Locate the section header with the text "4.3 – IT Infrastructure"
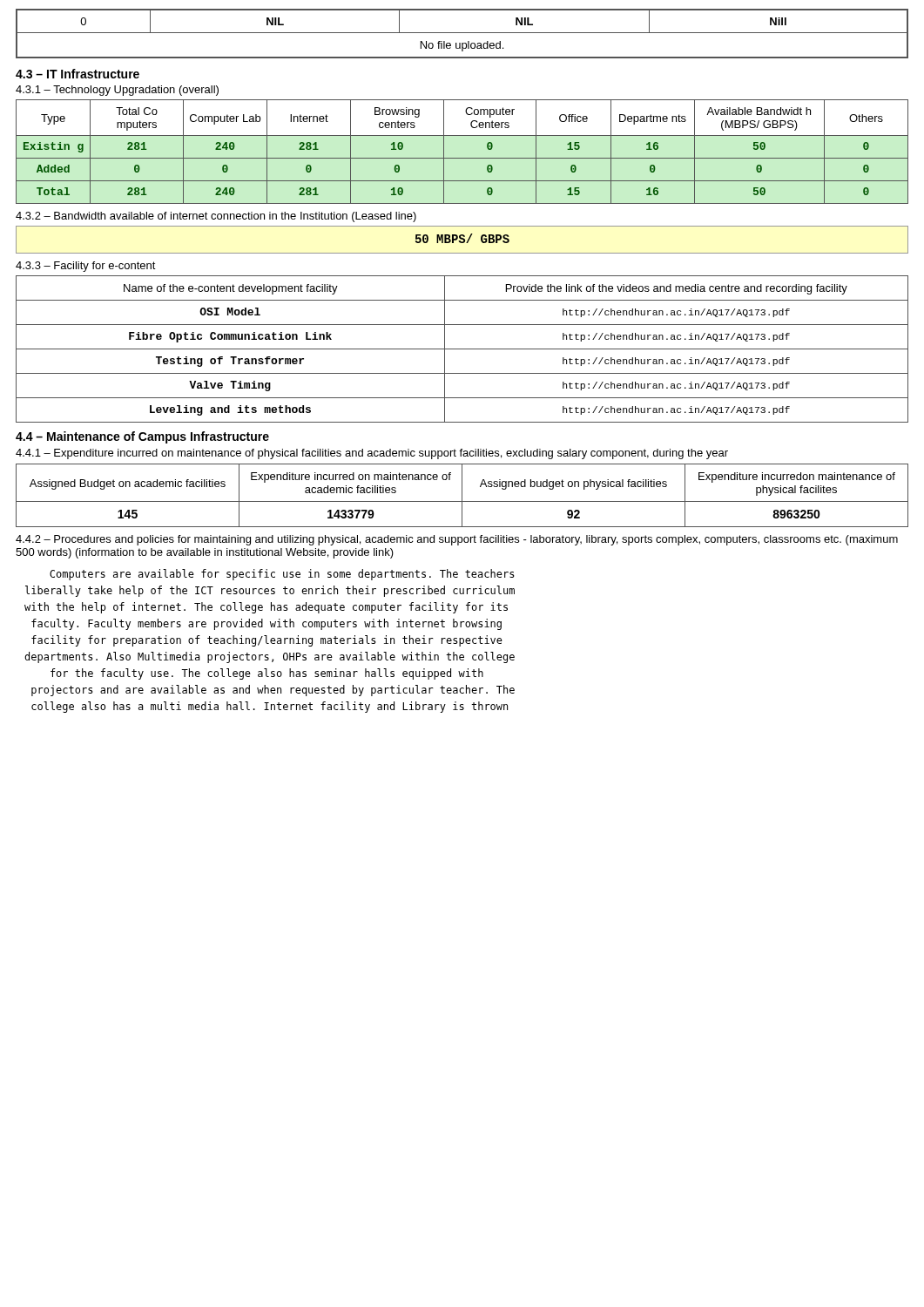The height and width of the screenshot is (1307, 924). point(78,74)
